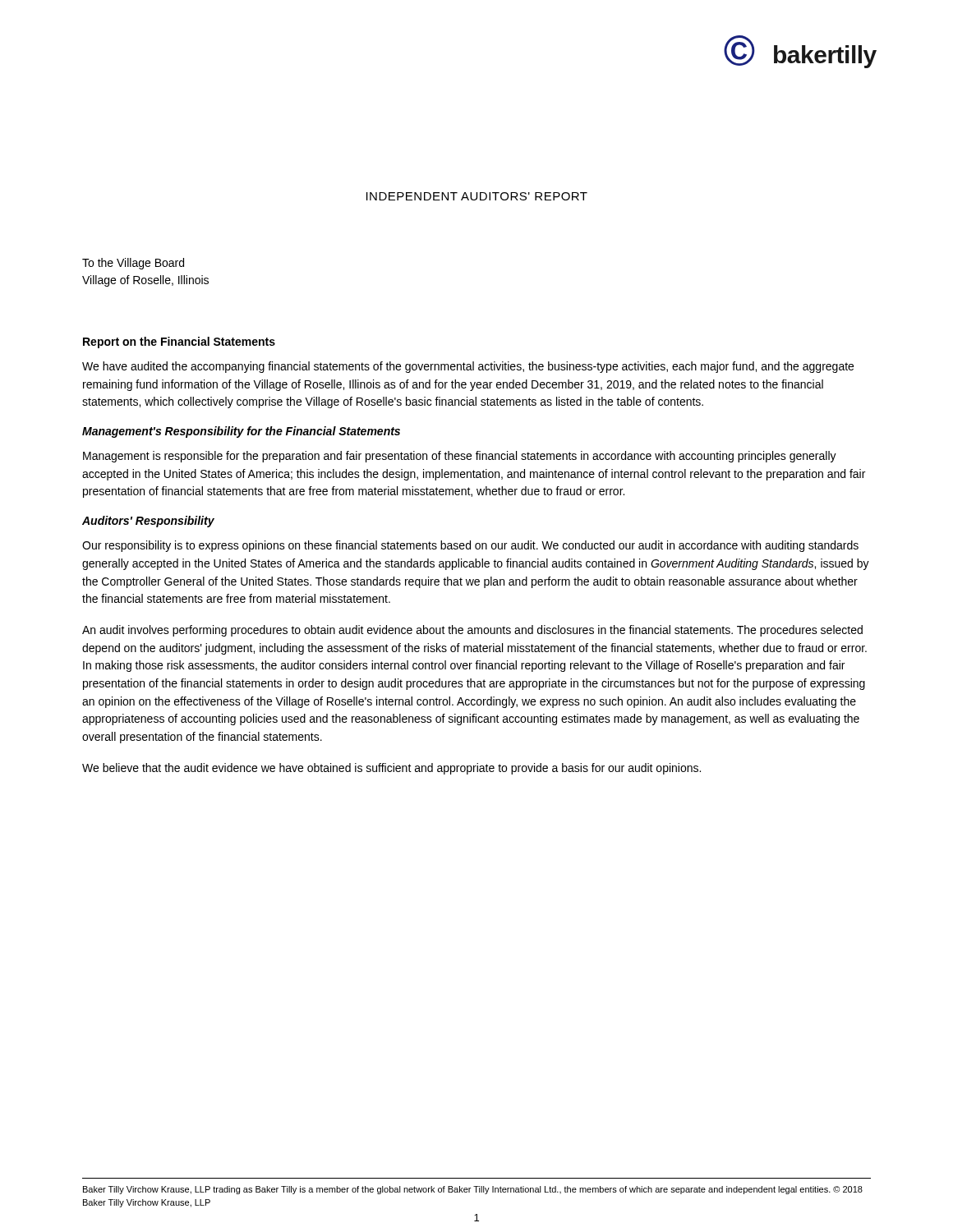Click on the text block that reads "Our responsibility is to"

[x=475, y=572]
